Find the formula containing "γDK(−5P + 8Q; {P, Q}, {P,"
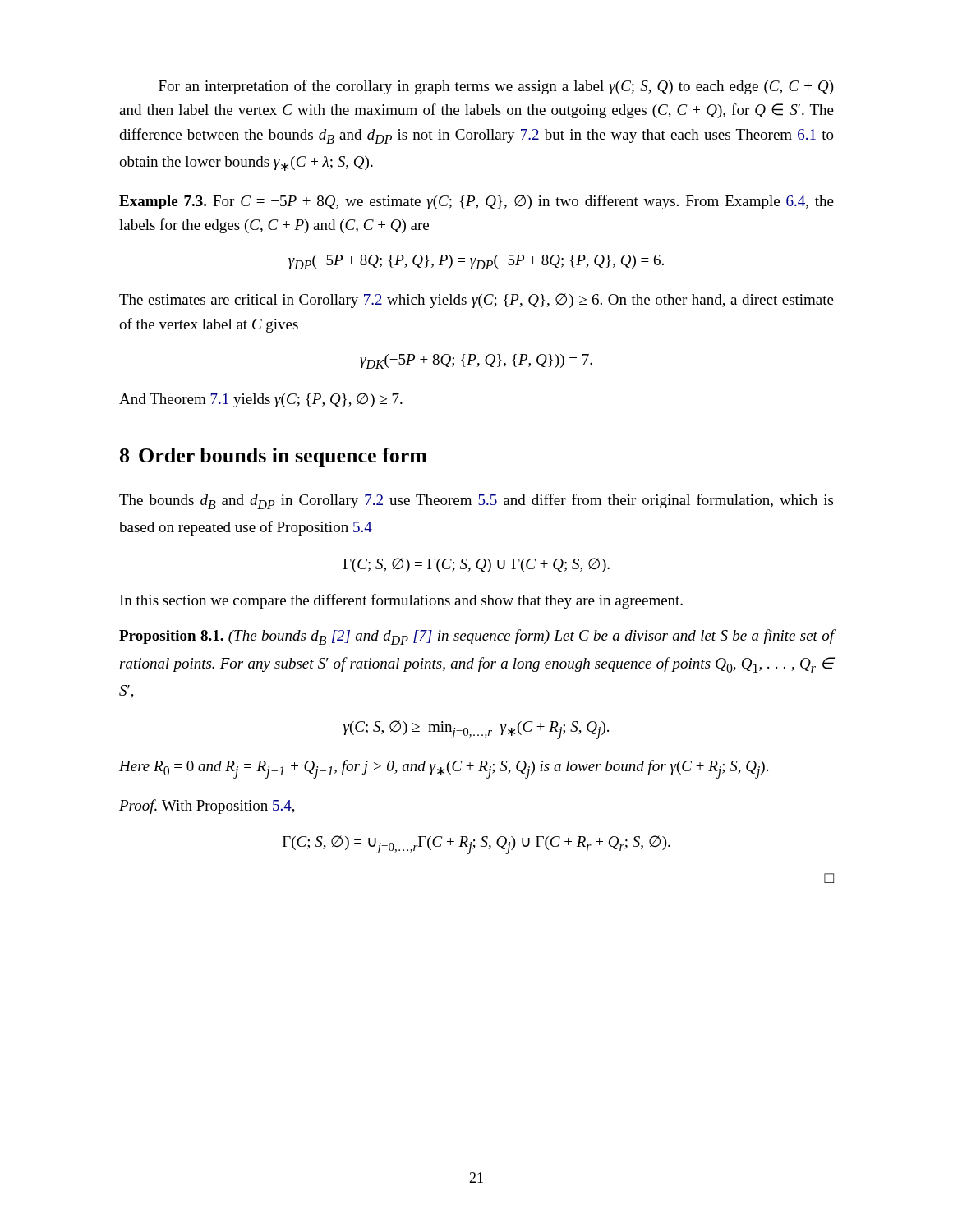This screenshot has width=953, height=1232. 476,361
